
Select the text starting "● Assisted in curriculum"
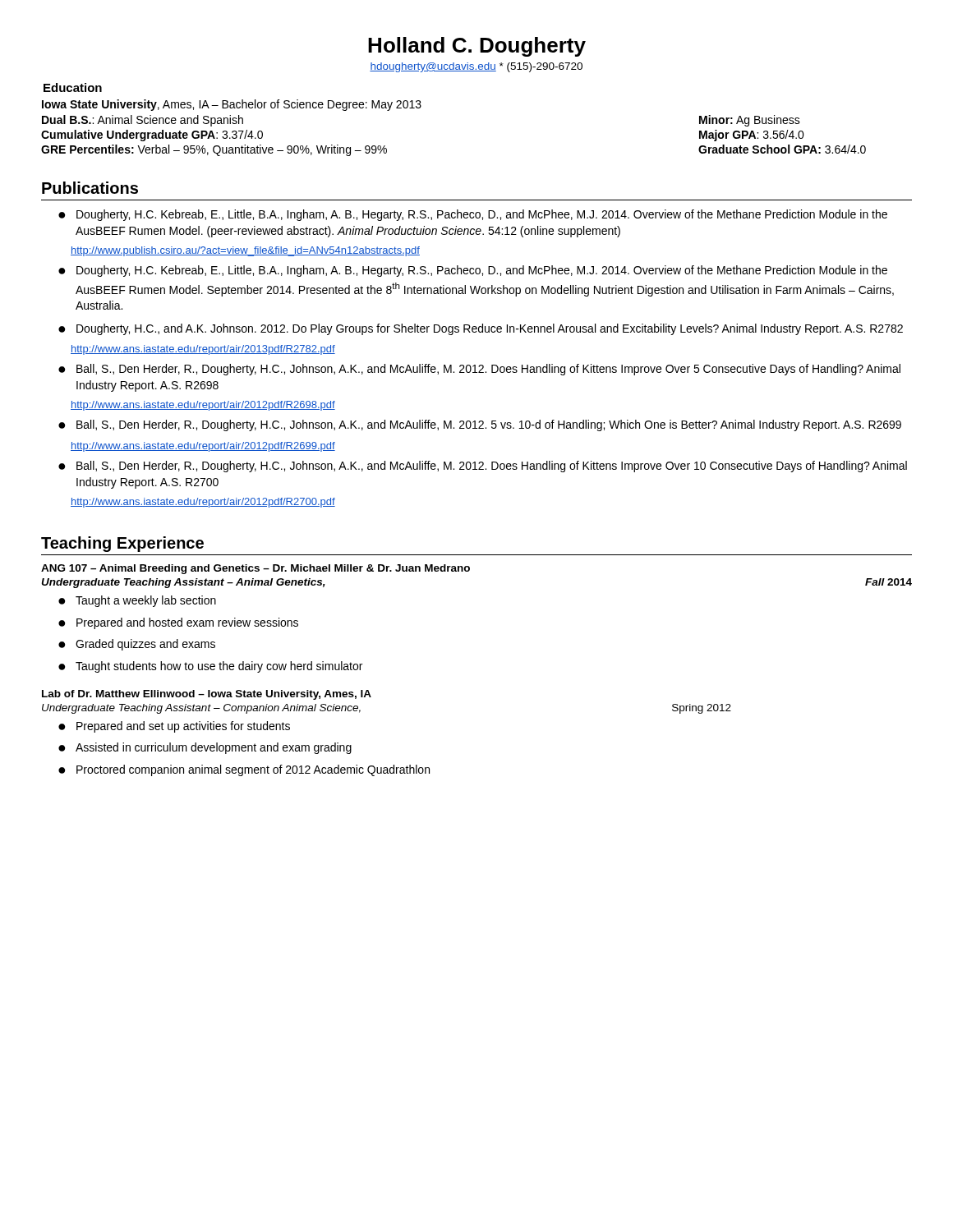coord(205,748)
